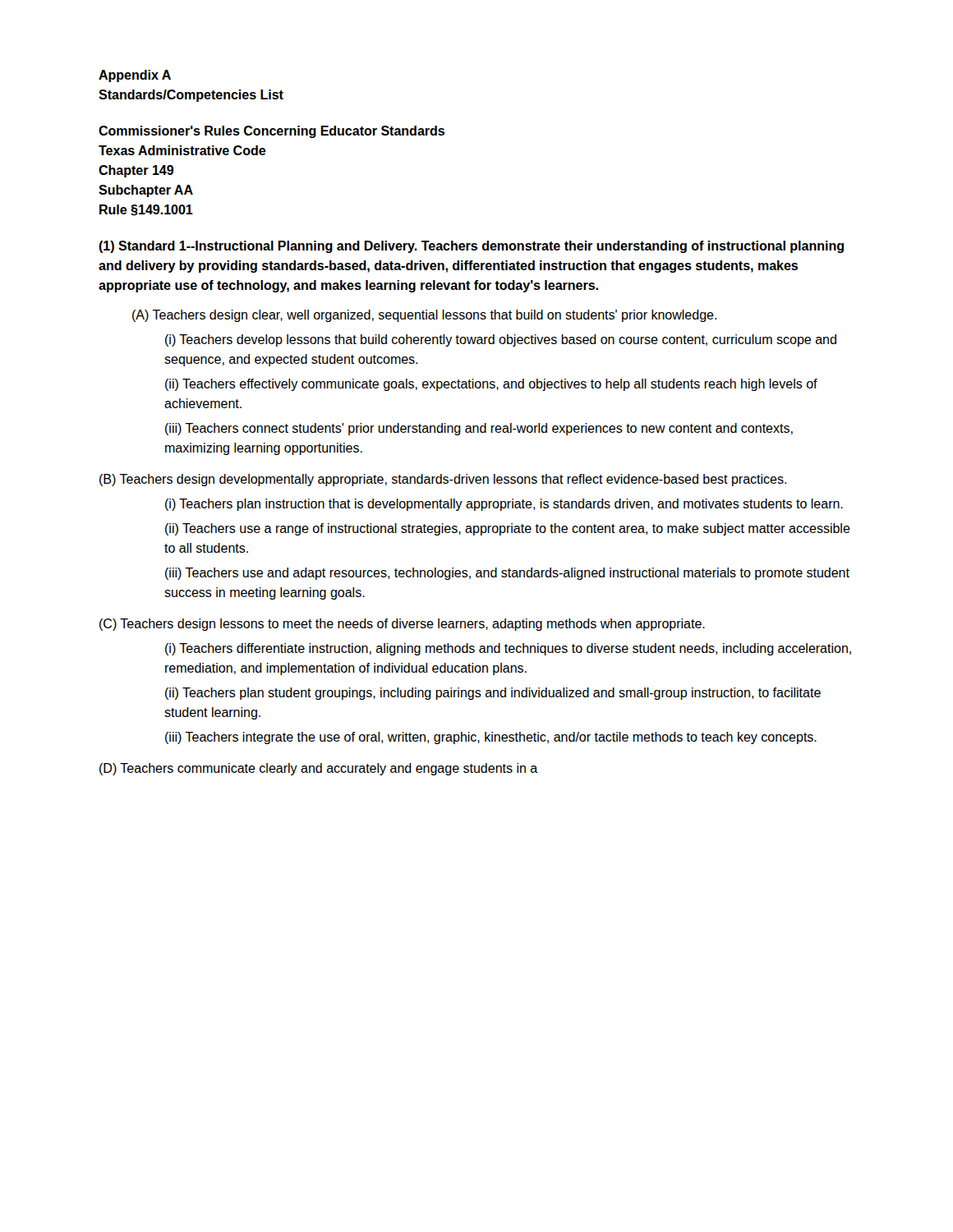
Task: Find the block starting "(B) Teachers design"
Action: point(476,480)
